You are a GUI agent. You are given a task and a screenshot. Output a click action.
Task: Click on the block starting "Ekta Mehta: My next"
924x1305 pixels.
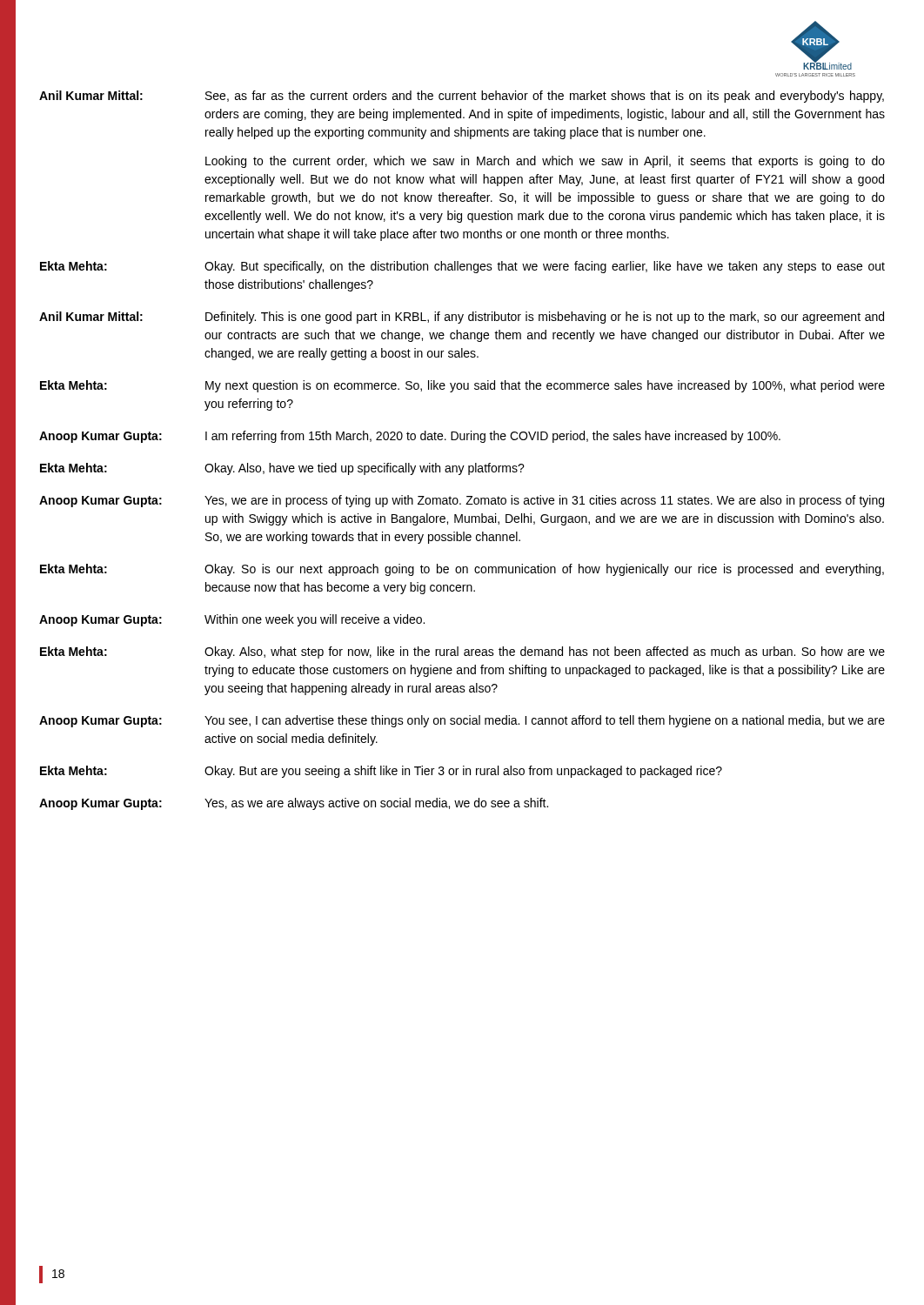tap(462, 395)
